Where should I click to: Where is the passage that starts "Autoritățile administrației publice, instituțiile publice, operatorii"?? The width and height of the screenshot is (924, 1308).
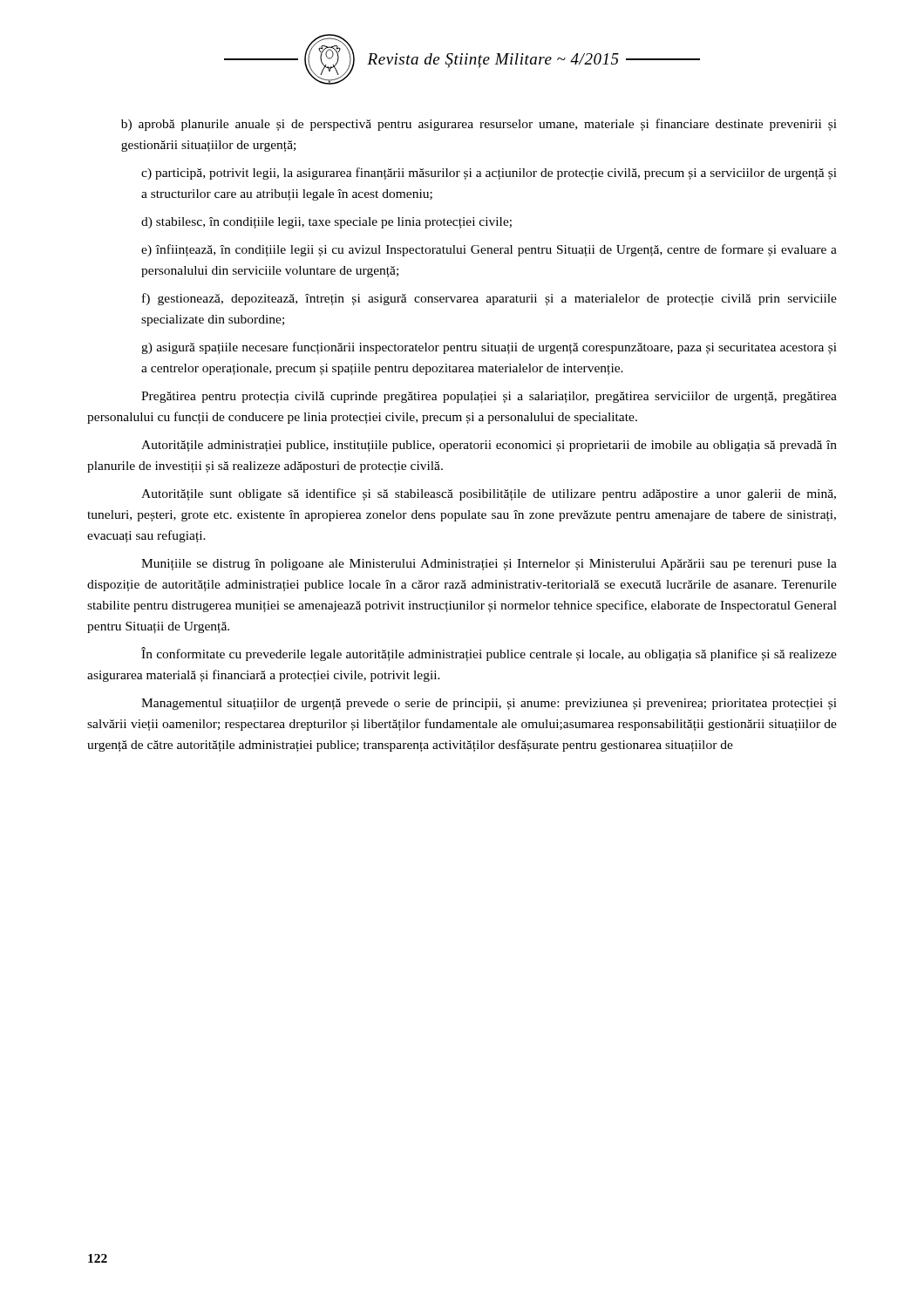coord(462,455)
